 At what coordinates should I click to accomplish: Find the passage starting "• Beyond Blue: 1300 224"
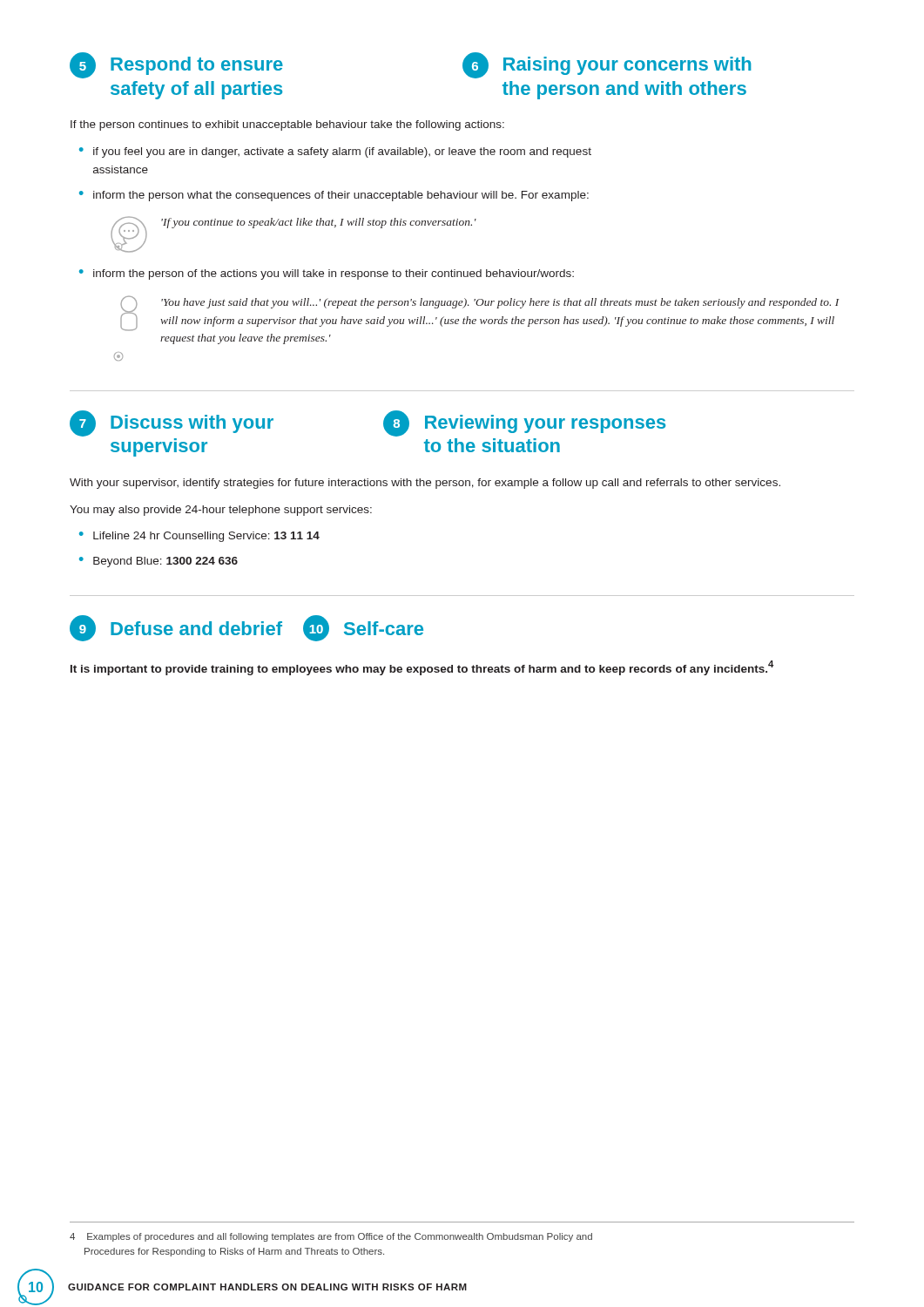tap(158, 562)
